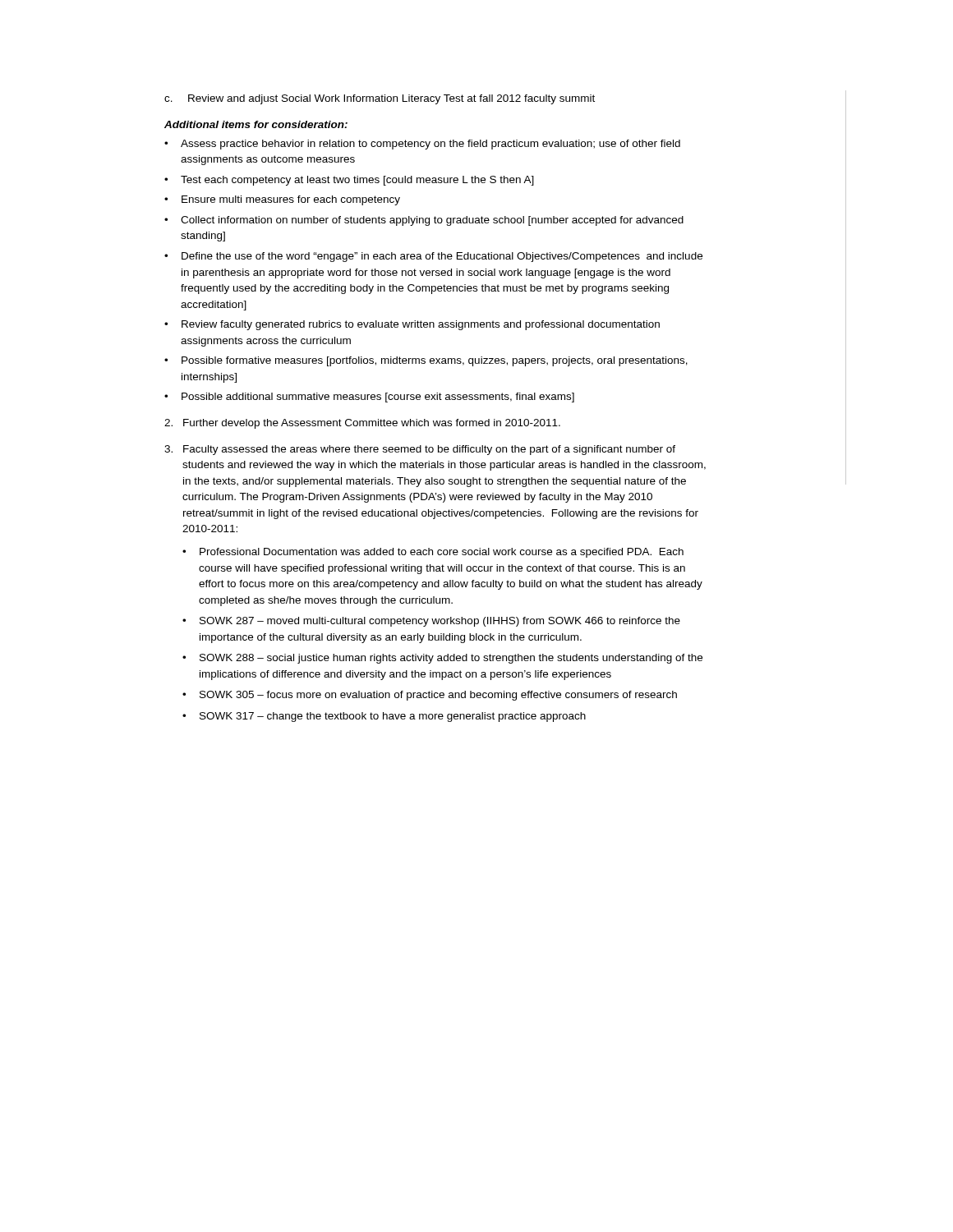Viewport: 953px width, 1232px height.
Task: Point to the block beginning "Possible additional summative measures [course"
Action: [x=378, y=397]
